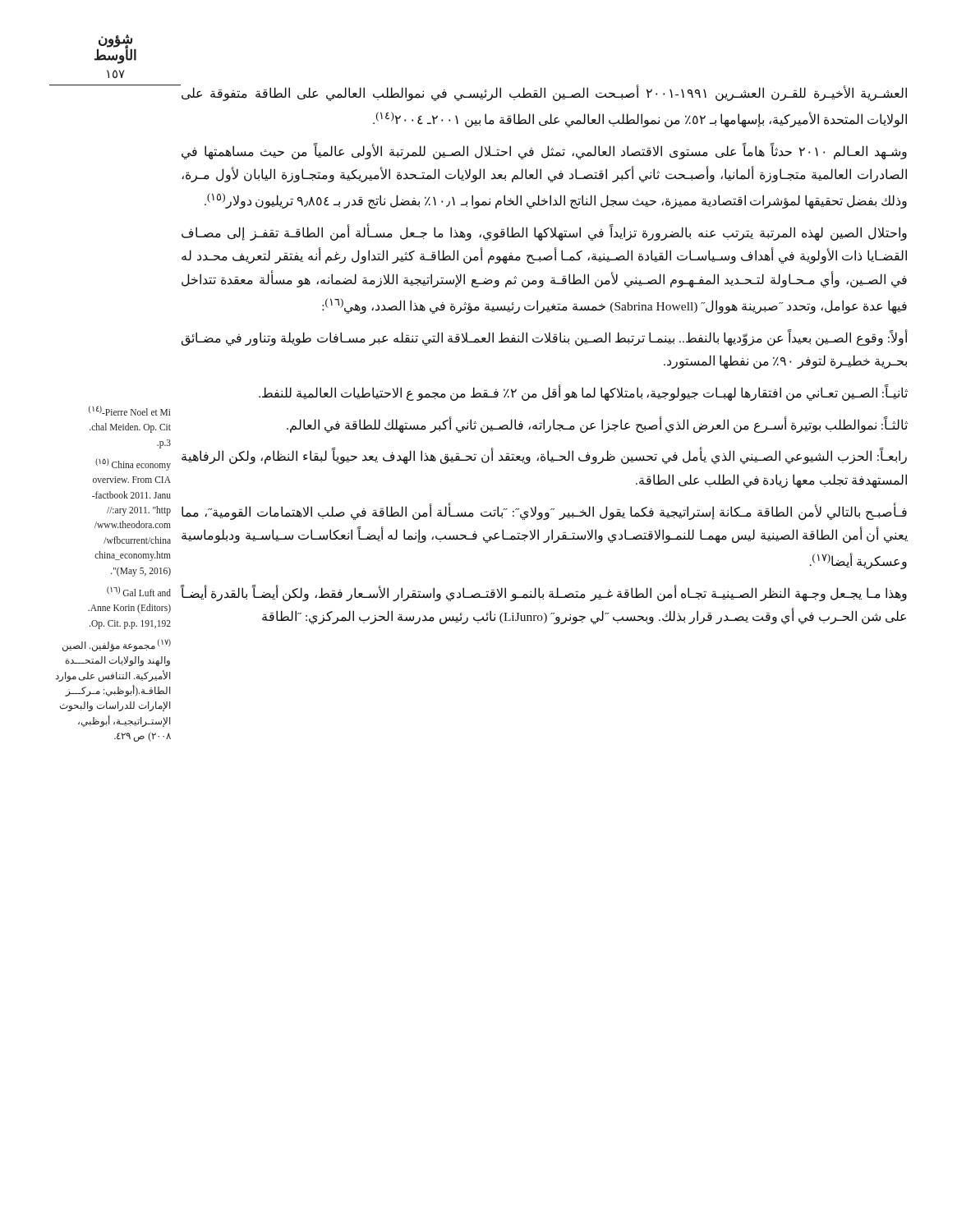Find the text block that says "رابعـاً: الحزب الشيوعي الصـيني الذي يأمل"

[x=544, y=468]
